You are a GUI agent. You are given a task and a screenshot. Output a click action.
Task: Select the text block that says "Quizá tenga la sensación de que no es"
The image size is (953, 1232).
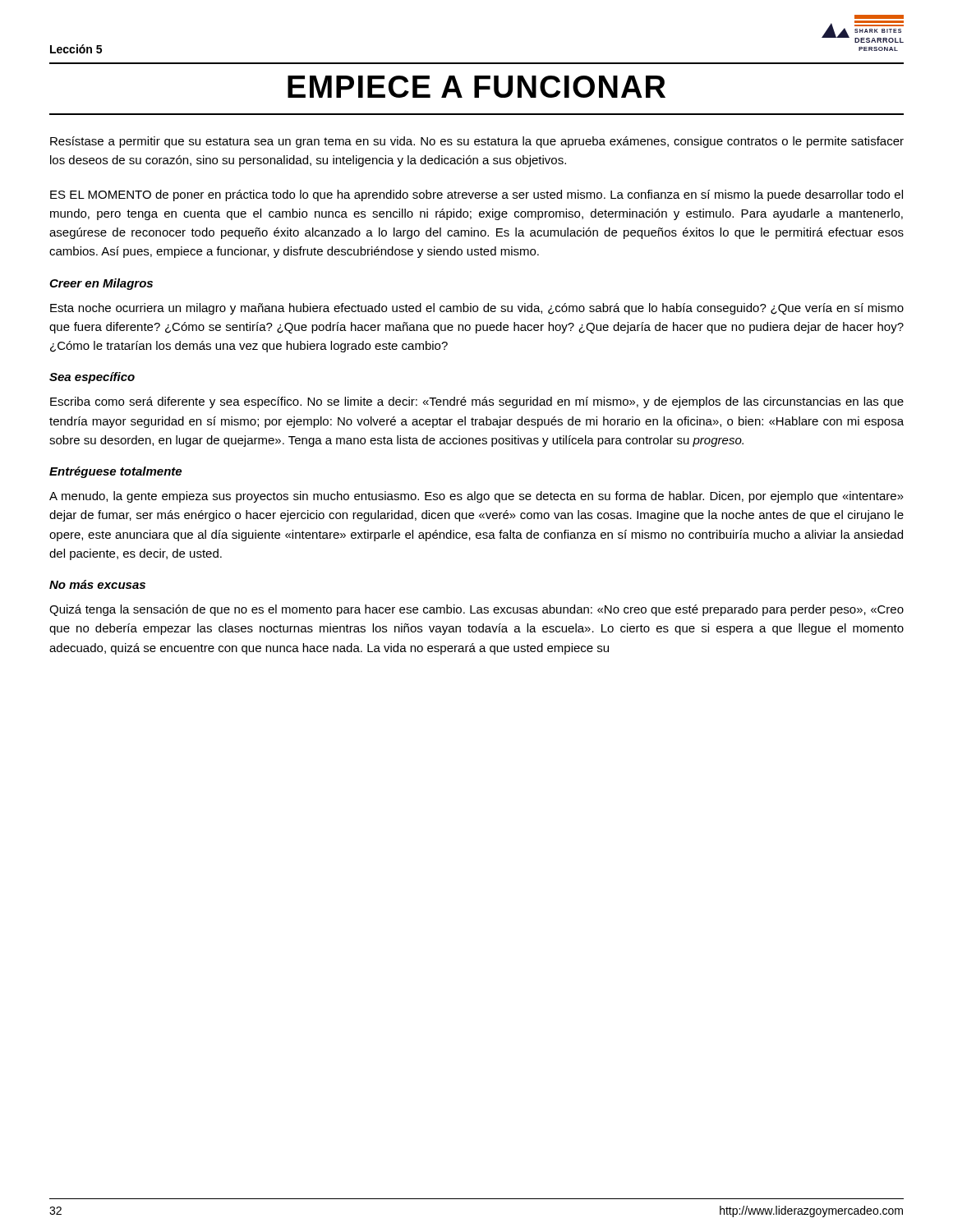tap(476, 628)
